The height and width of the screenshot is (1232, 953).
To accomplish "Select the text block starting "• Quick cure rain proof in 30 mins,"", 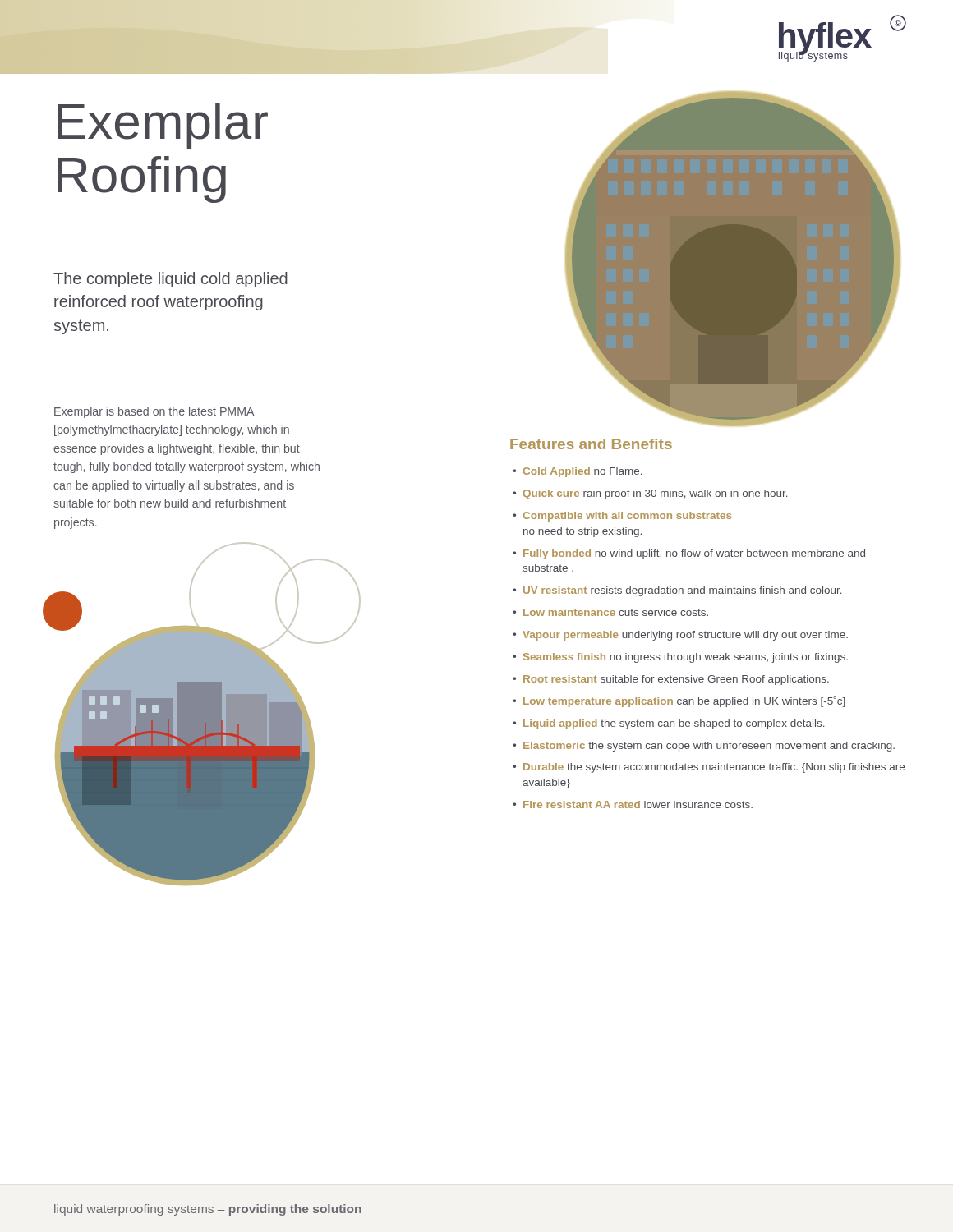I will [650, 494].
